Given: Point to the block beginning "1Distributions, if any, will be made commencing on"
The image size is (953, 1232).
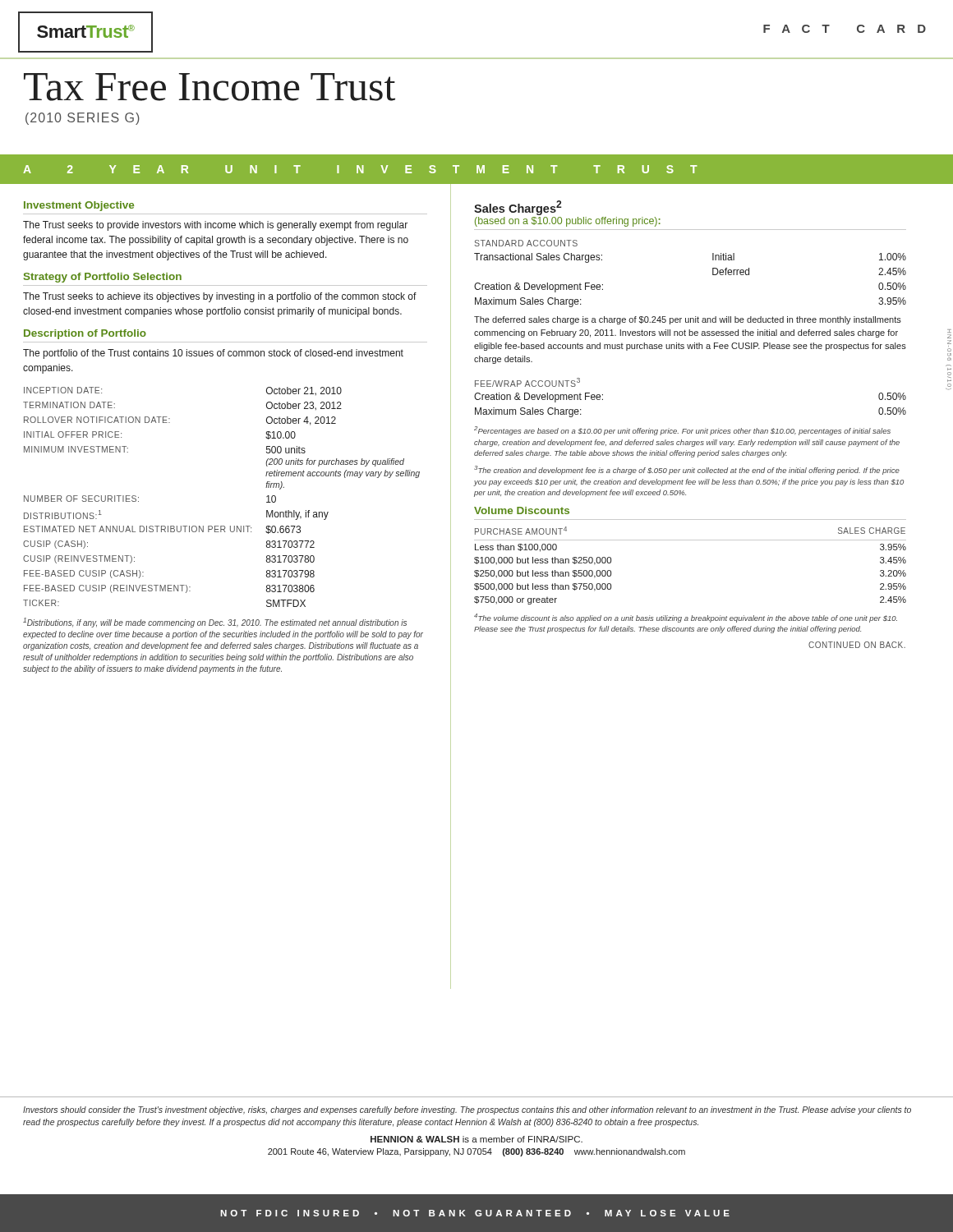Looking at the screenshot, I should coord(223,645).
